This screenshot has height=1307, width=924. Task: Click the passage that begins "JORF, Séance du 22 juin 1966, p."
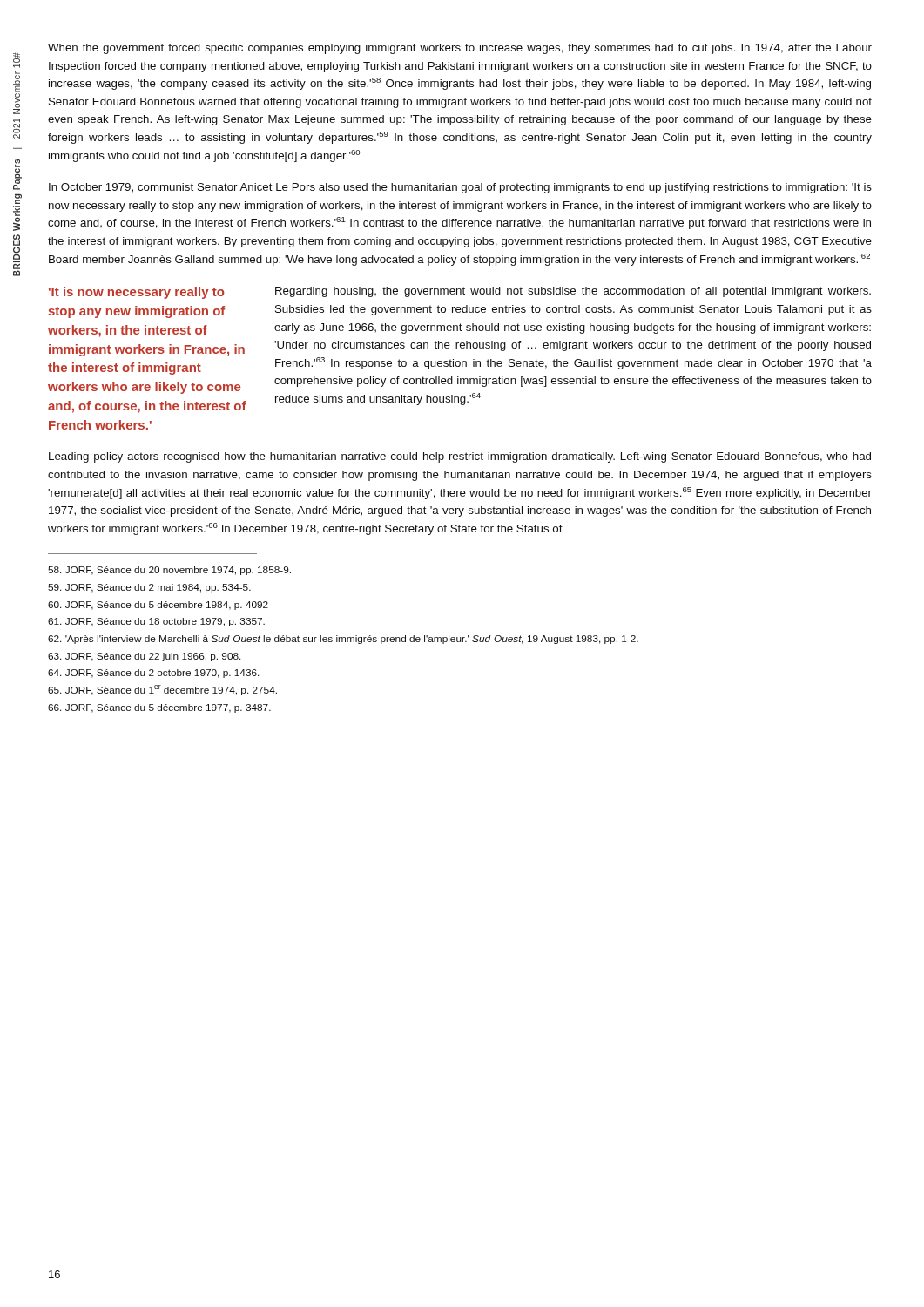[x=145, y=657]
